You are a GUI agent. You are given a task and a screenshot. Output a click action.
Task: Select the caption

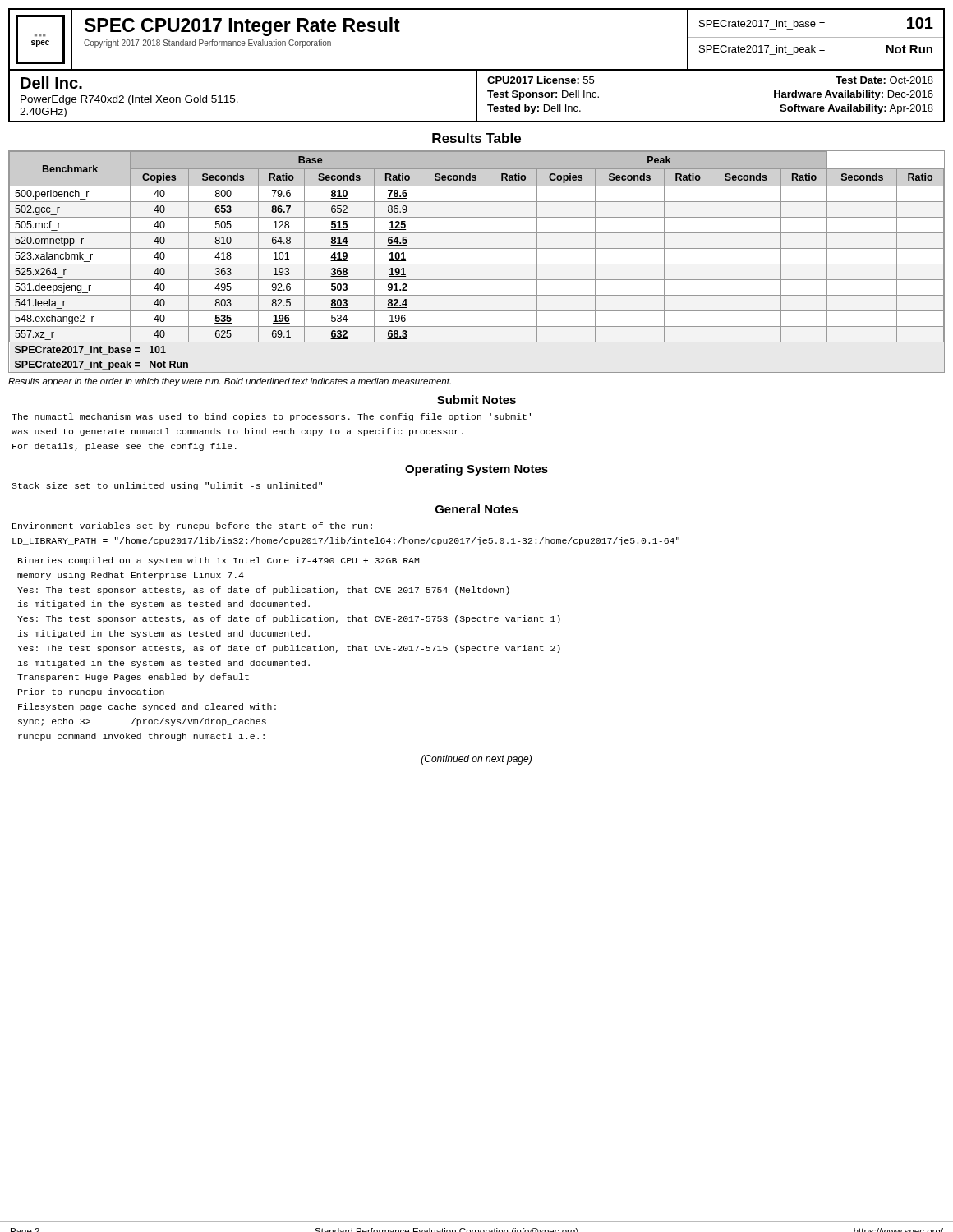pyautogui.click(x=230, y=381)
